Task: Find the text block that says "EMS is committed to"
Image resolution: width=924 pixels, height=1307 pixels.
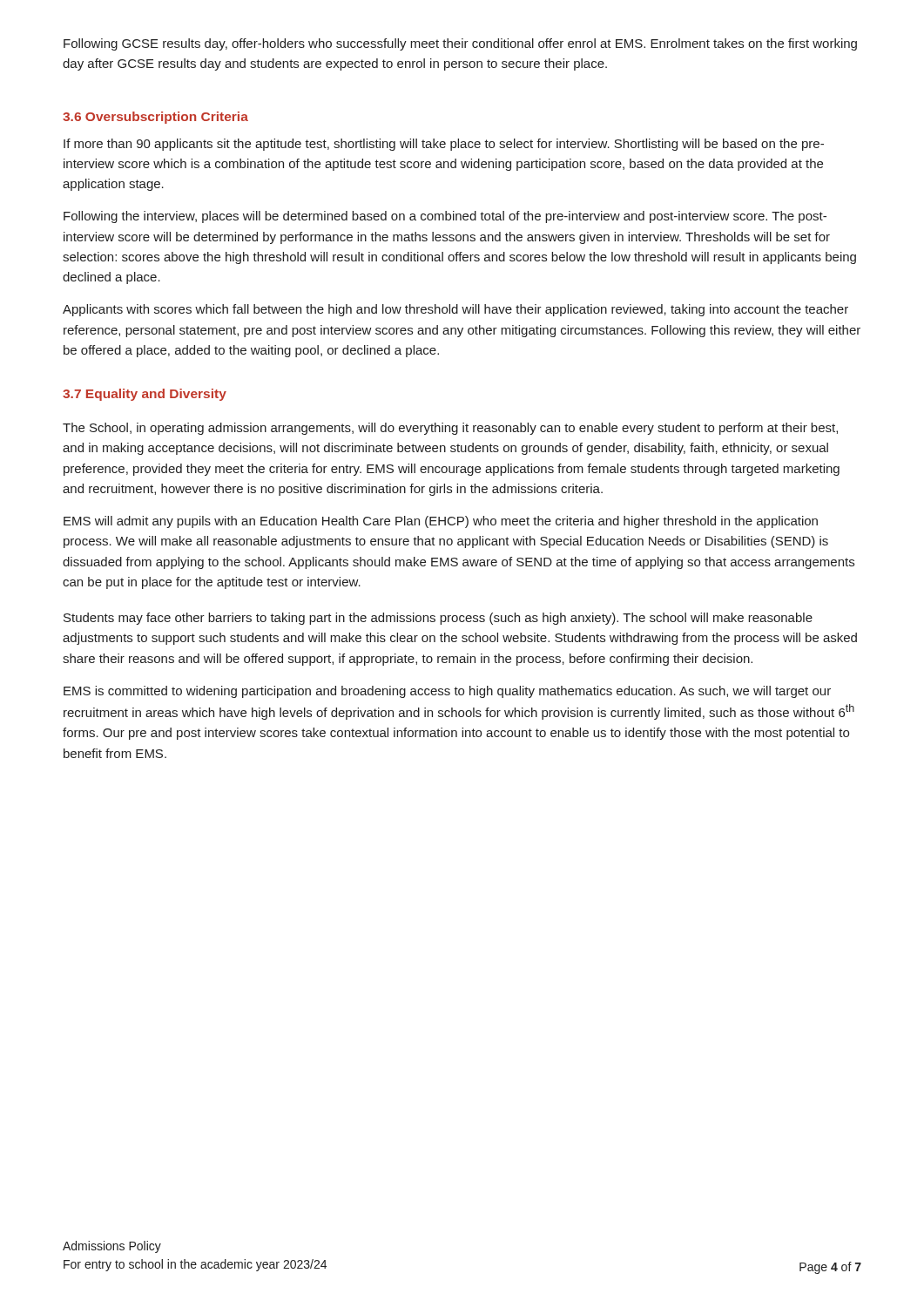Action: pos(462,722)
